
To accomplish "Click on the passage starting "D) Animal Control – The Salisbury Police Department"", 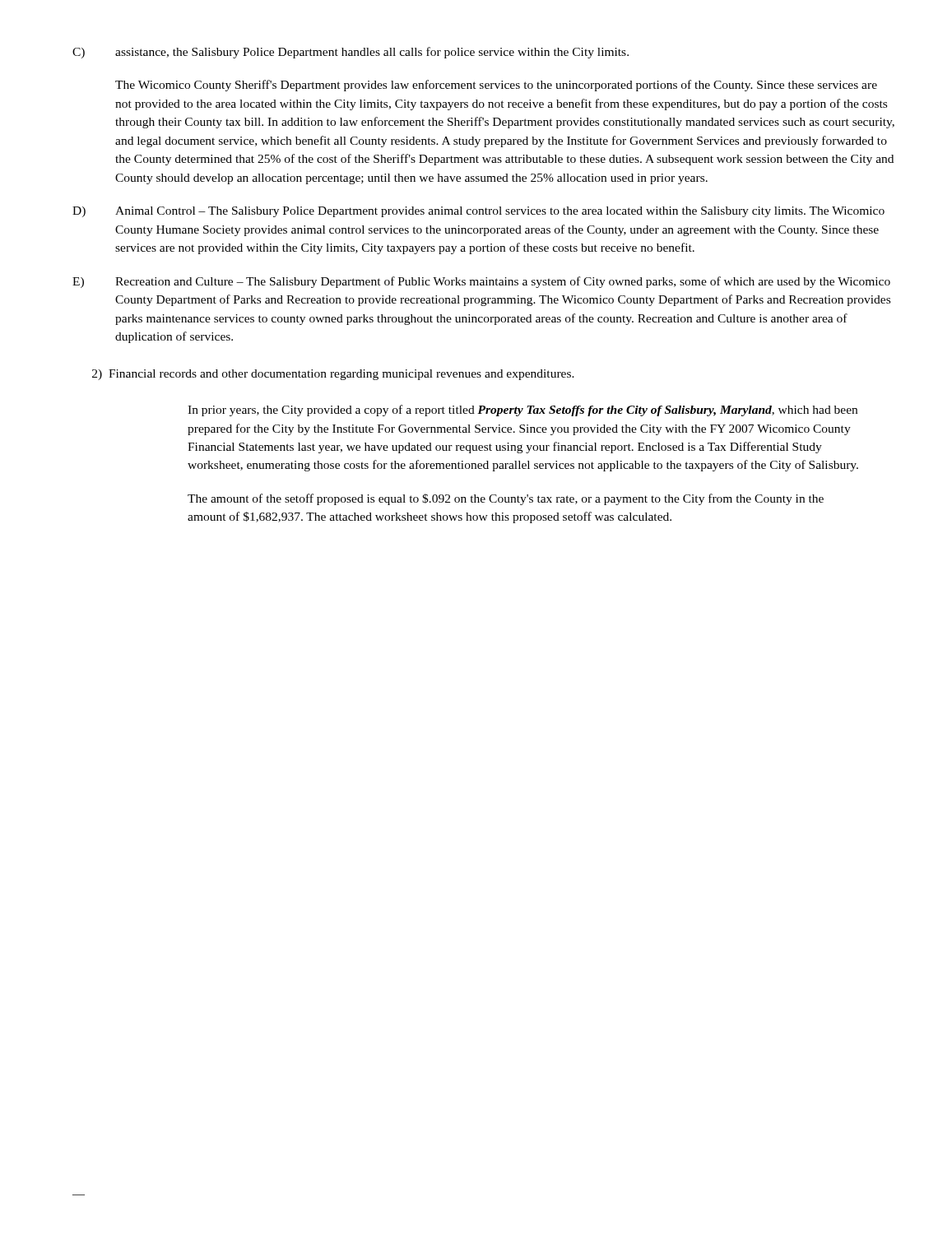I will [484, 230].
